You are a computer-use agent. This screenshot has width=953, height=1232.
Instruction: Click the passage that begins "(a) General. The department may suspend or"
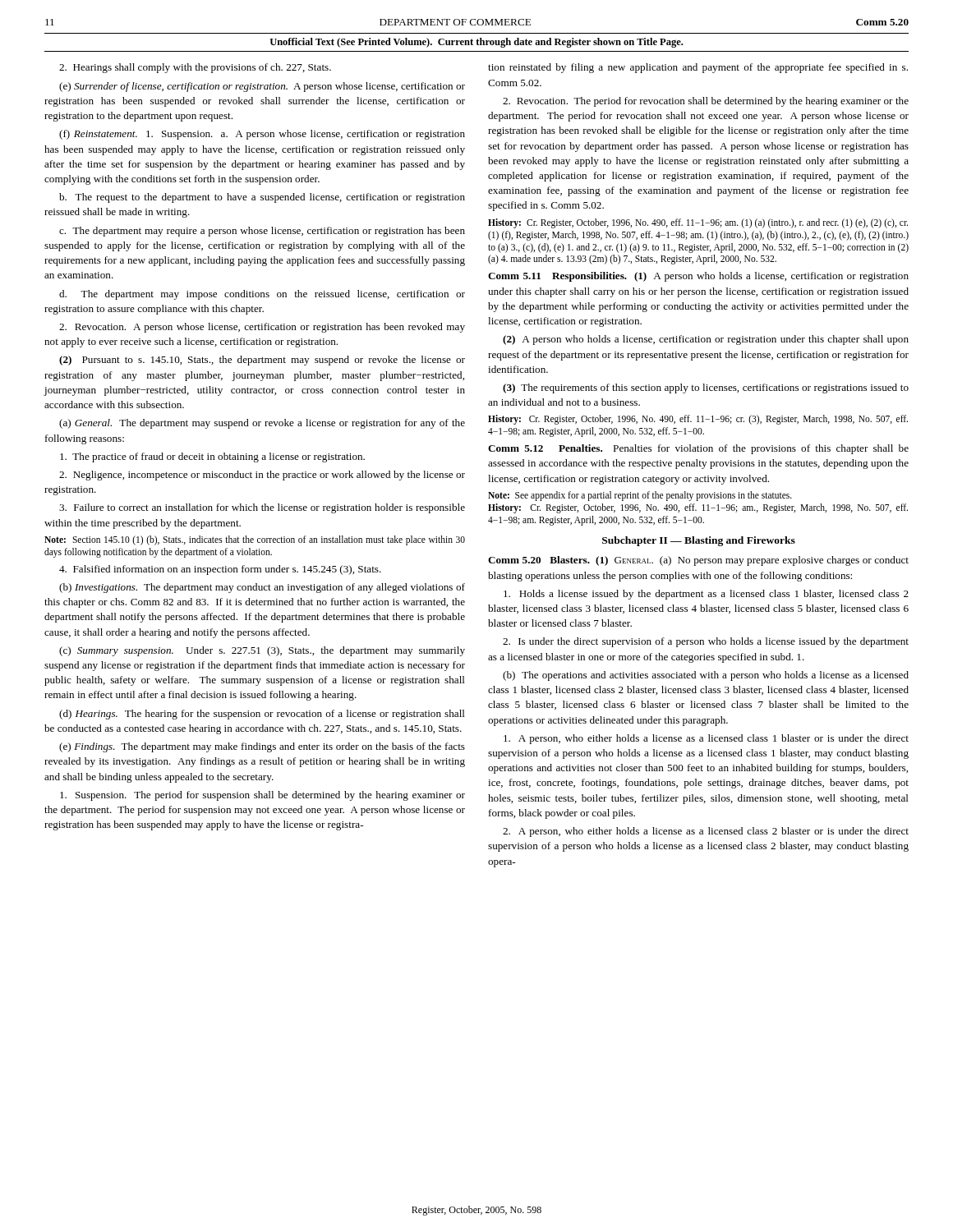pyautogui.click(x=255, y=431)
